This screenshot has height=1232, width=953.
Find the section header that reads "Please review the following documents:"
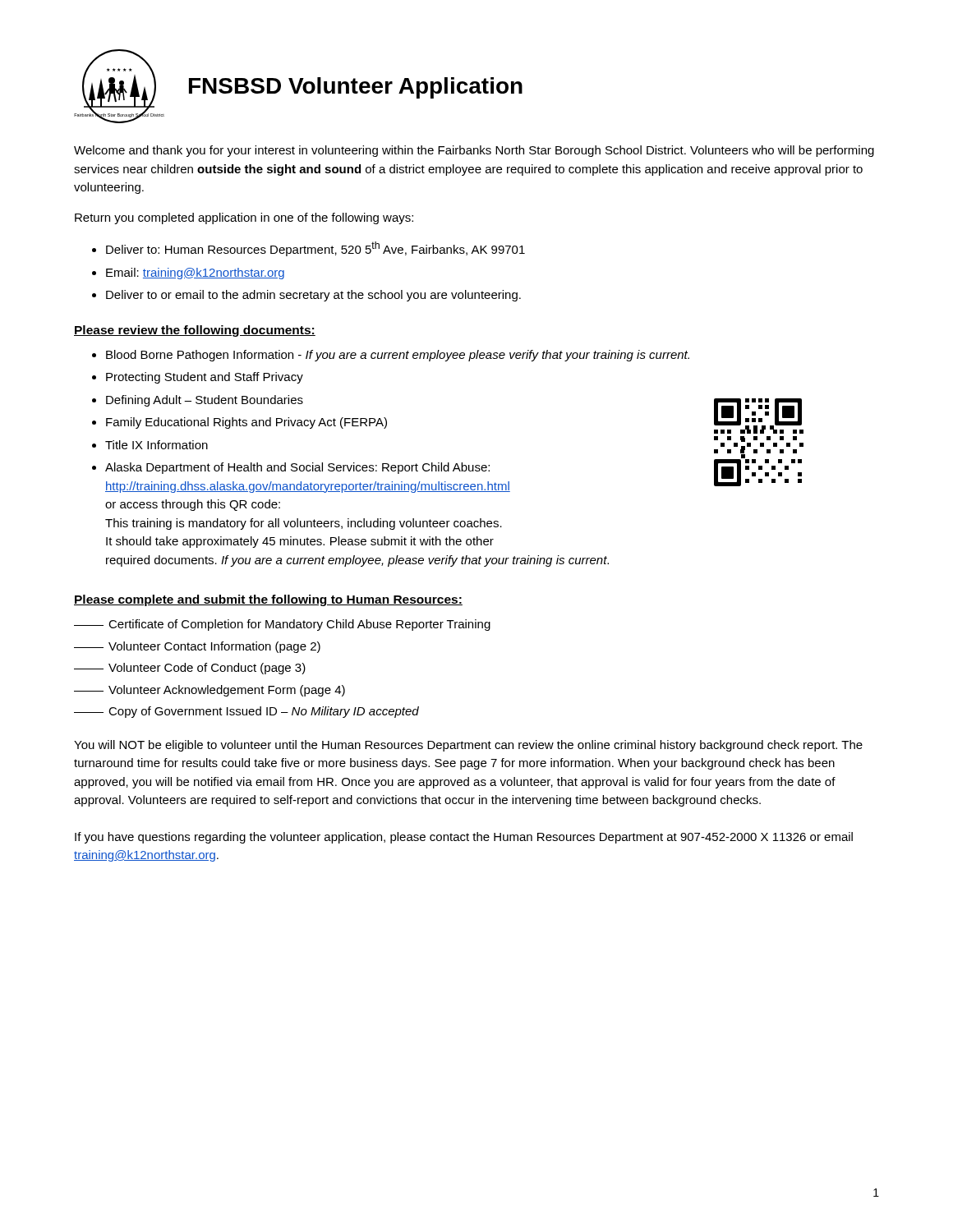195,329
